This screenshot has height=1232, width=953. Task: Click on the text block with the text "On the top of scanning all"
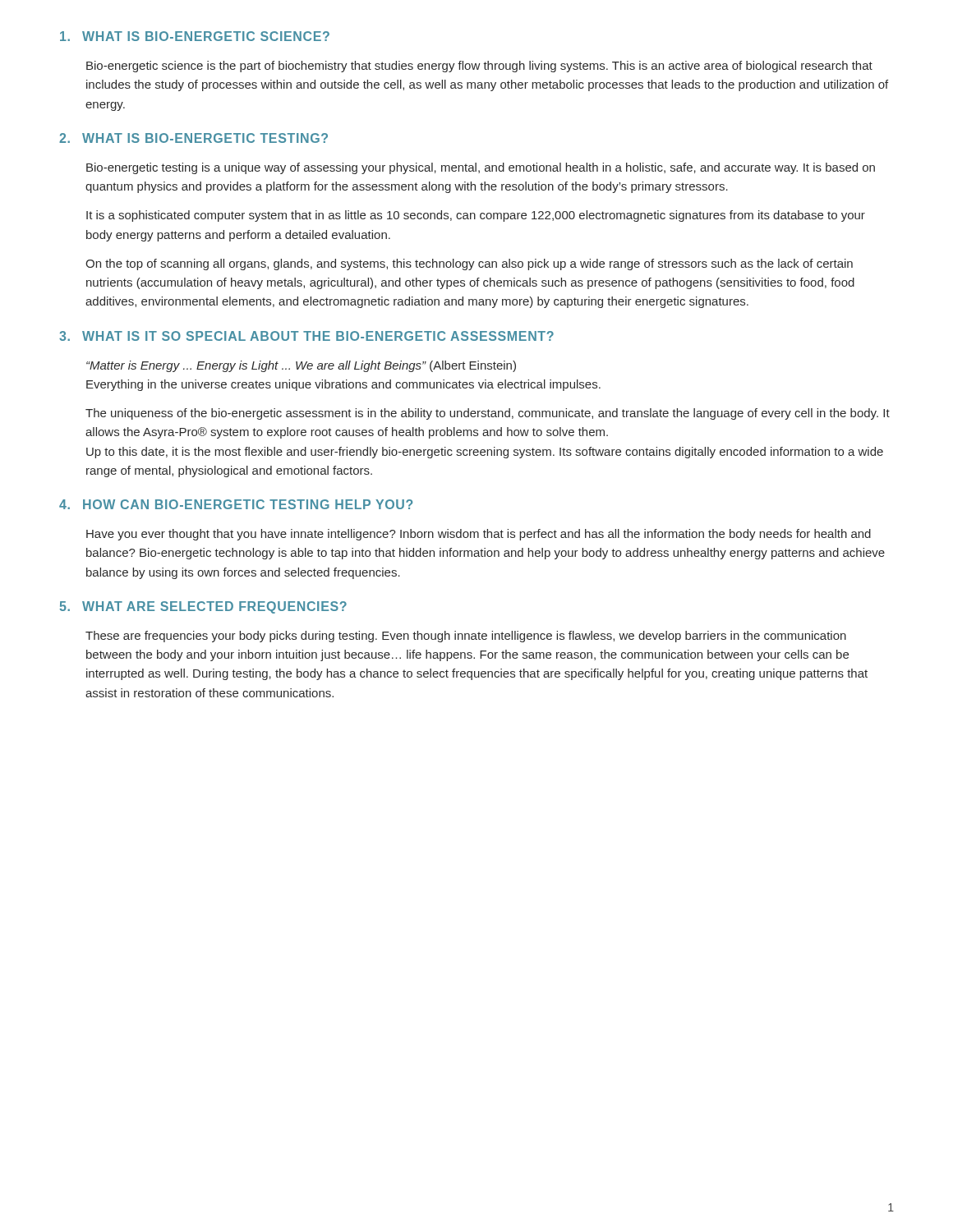(470, 282)
